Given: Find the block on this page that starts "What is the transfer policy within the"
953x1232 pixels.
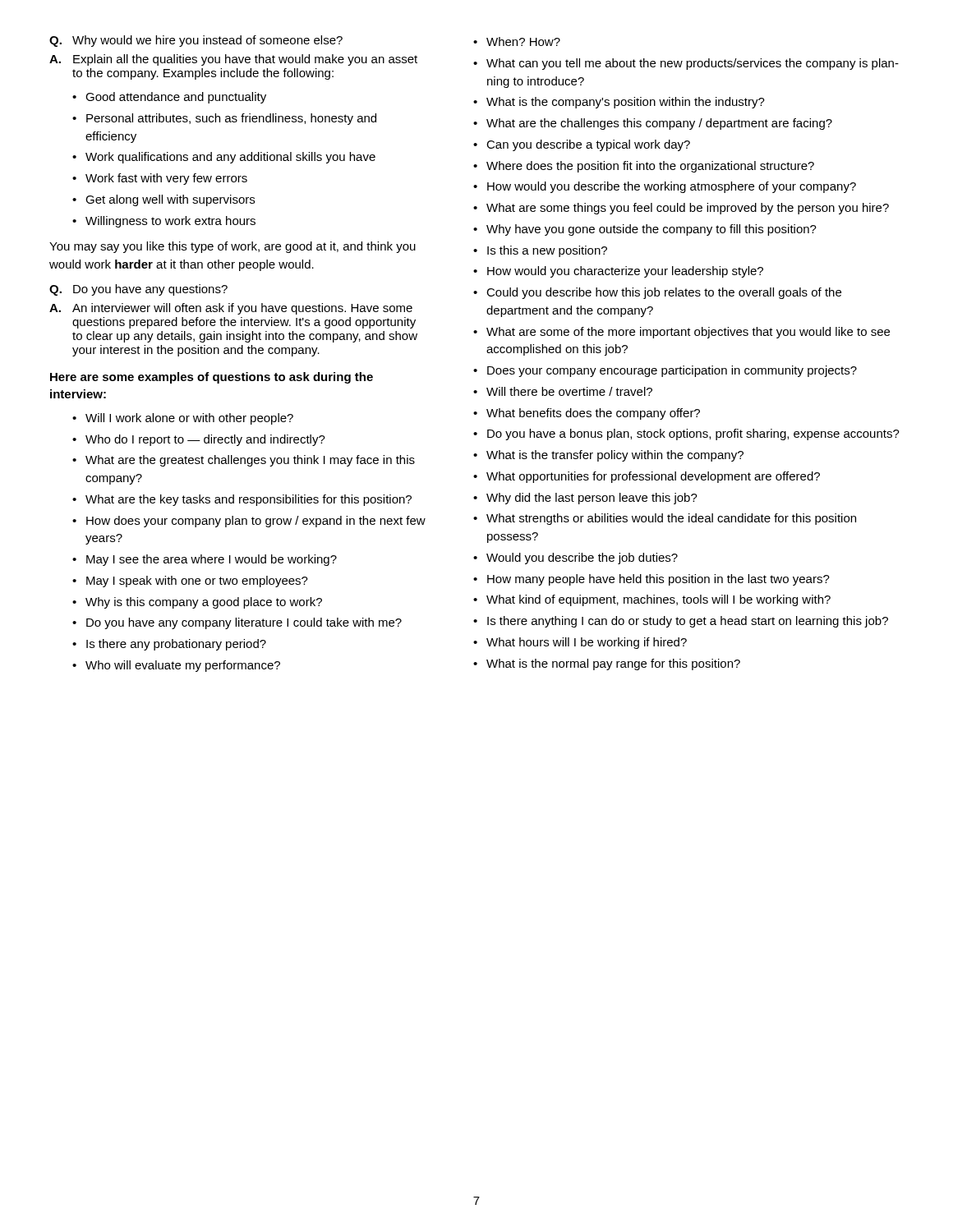Looking at the screenshot, I should click(x=615, y=455).
